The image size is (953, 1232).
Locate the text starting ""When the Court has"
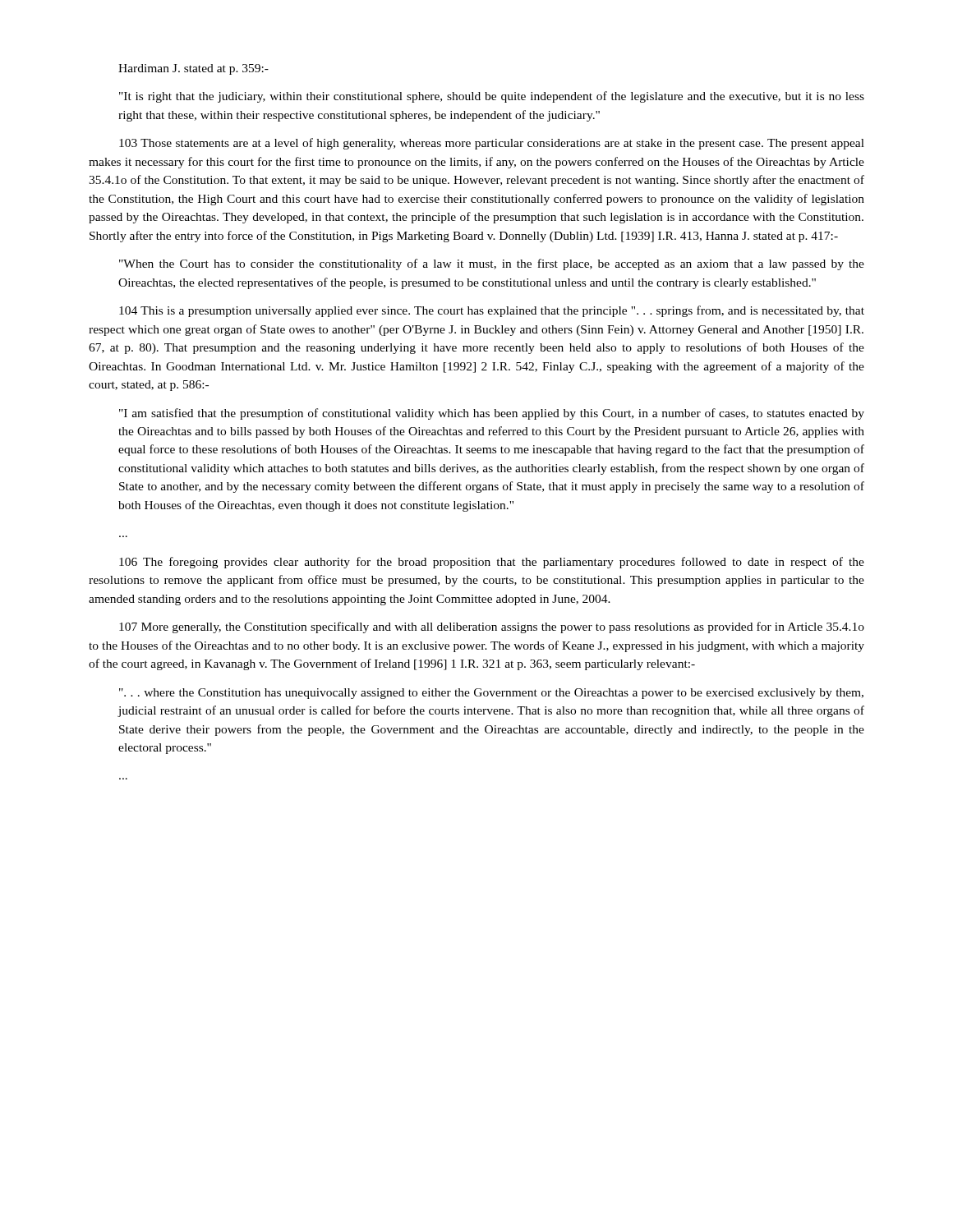tap(491, 273)
